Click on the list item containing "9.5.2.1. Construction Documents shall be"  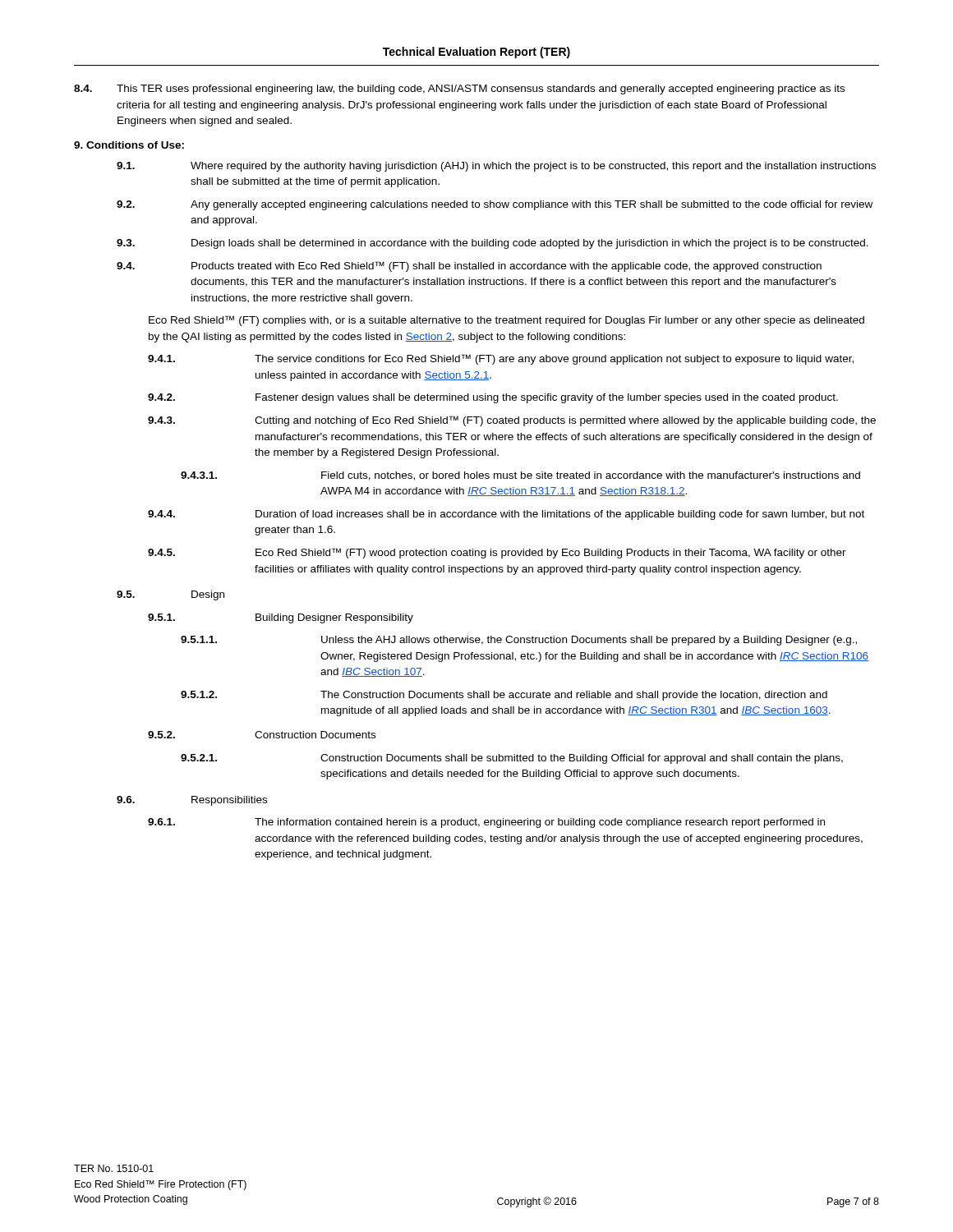coord(530,766)
